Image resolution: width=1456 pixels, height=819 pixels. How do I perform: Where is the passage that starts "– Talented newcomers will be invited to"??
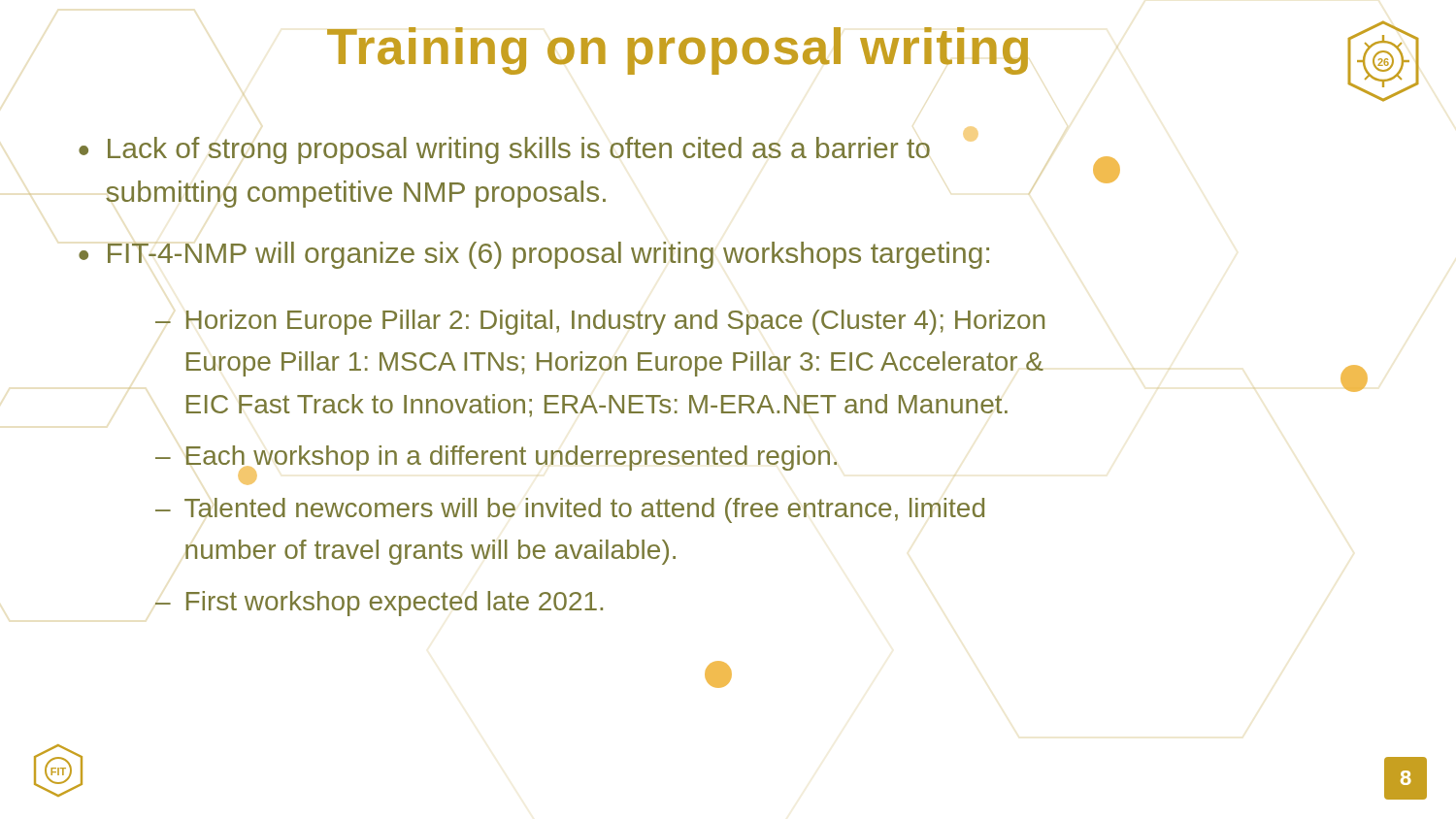click(571, 529)
